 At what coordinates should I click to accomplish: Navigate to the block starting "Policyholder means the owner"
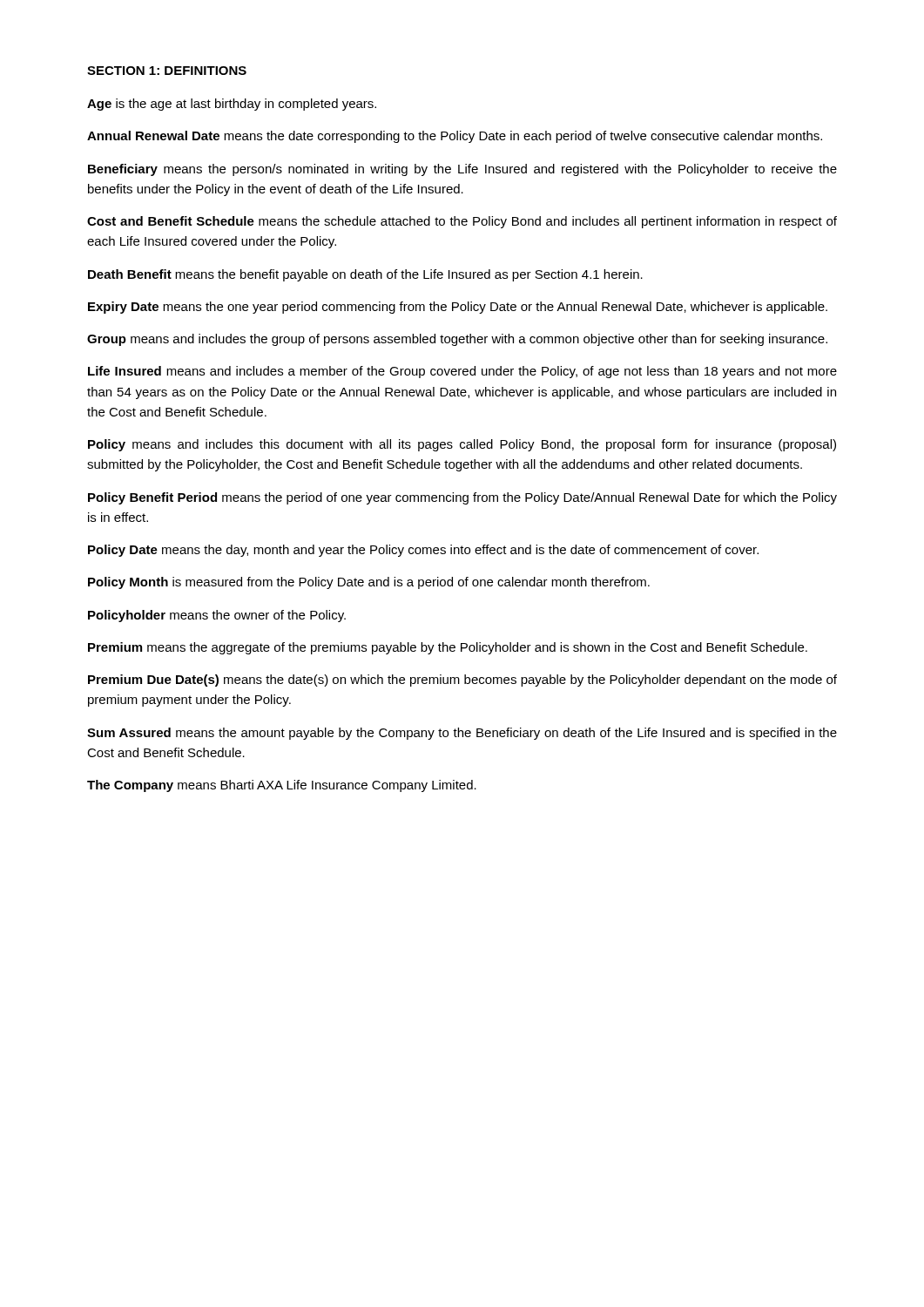tap(217, 614)
